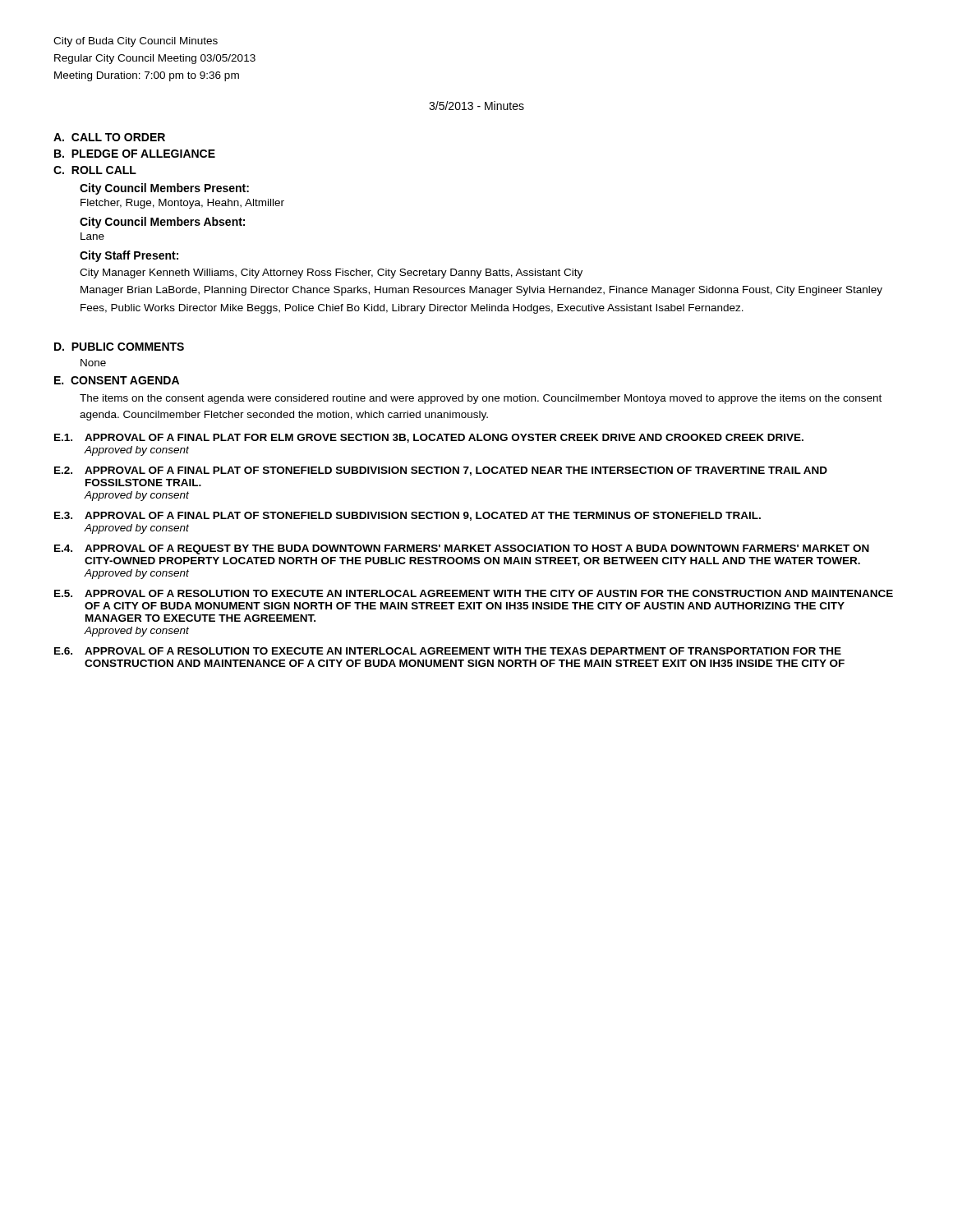953x1232 pixels.
Task: Find the section header that says "City Staff Present:"
Action: 130,255
